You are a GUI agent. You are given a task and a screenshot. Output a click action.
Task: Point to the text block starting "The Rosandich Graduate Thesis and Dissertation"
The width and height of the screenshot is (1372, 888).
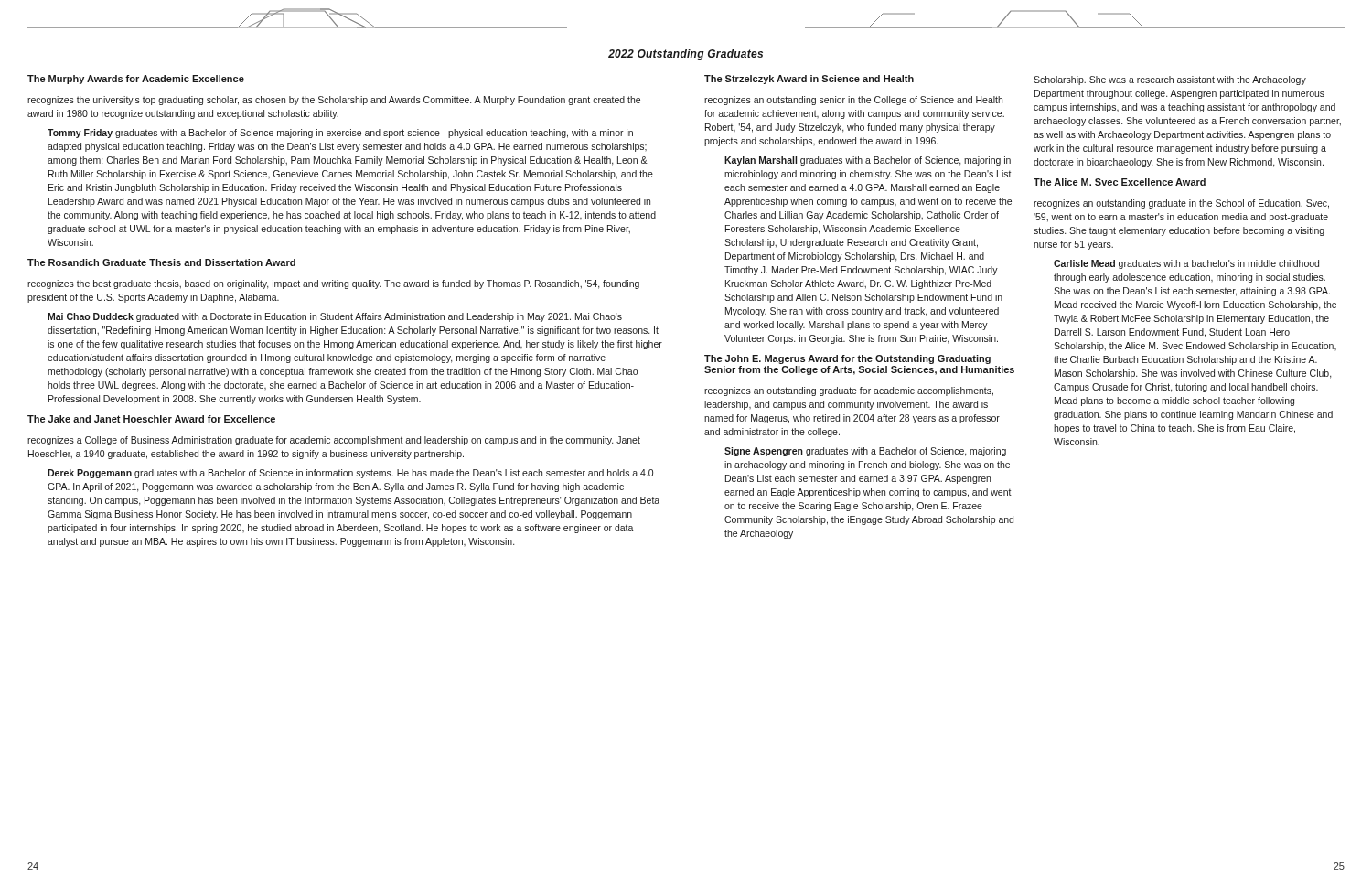pyautogui.click(x=161, y=262)
